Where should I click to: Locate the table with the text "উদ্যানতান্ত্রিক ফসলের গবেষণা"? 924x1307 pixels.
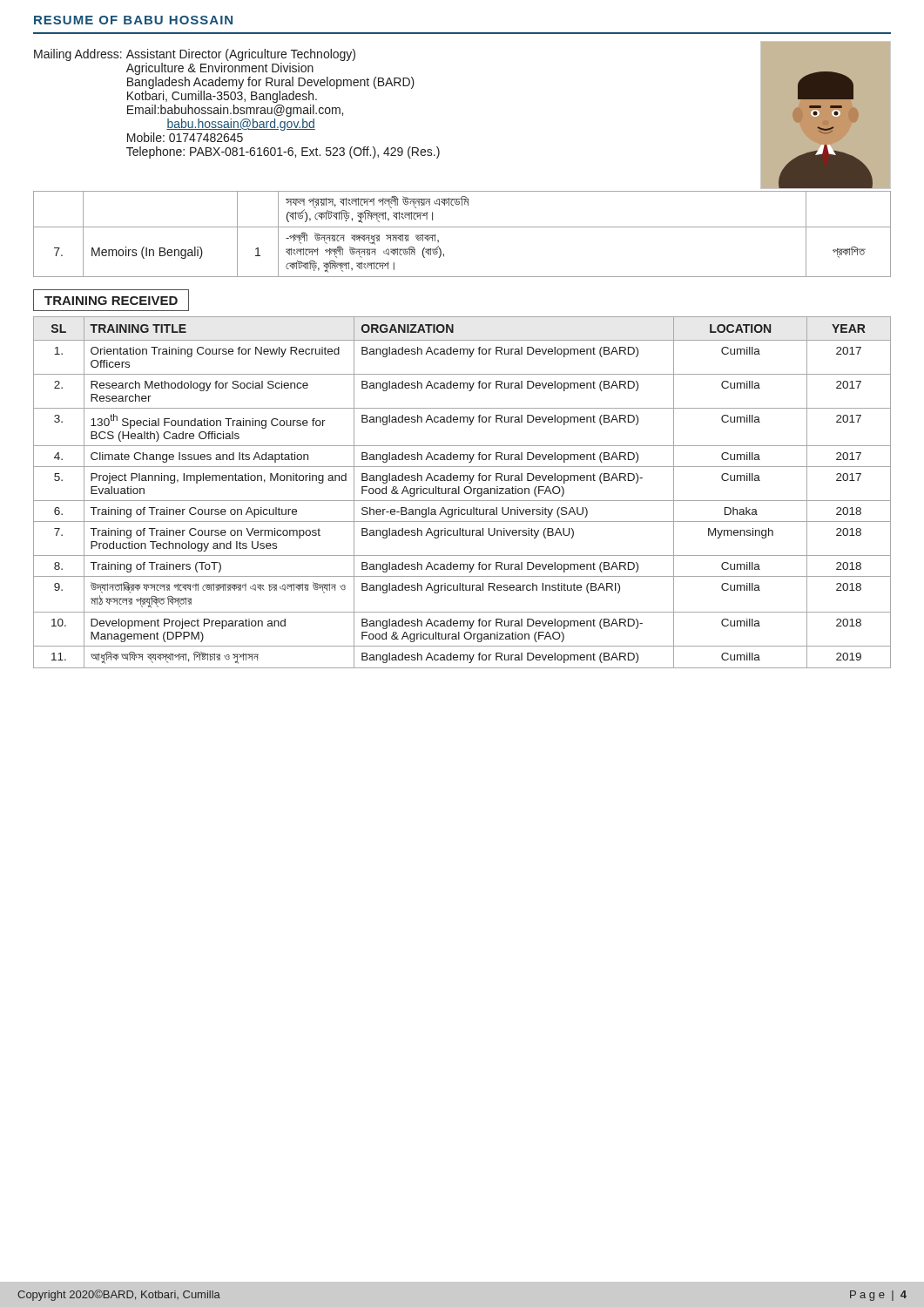pos(462,492)
